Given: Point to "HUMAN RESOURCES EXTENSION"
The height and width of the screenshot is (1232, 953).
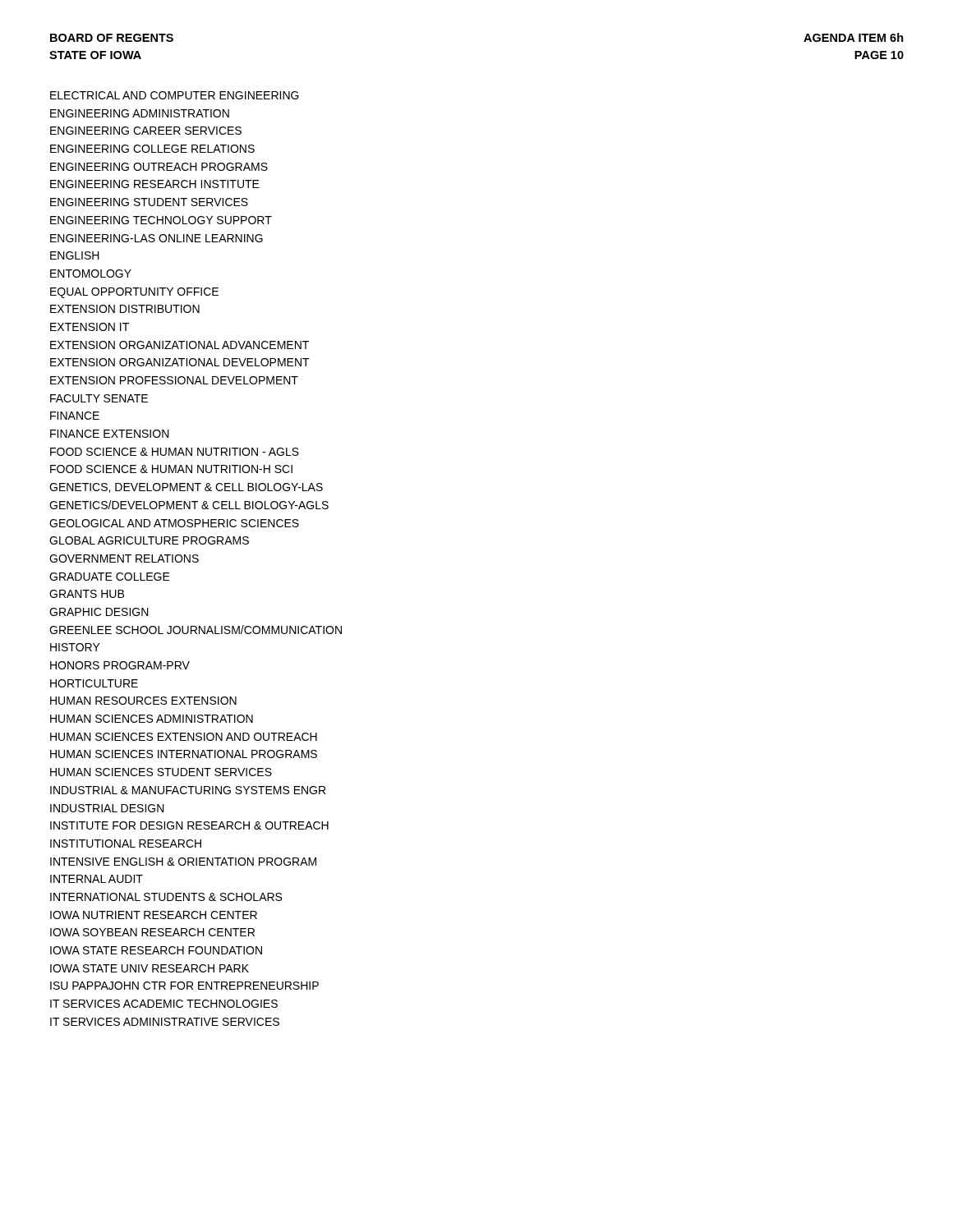Looking at the screenshot, I should [143, 701].
